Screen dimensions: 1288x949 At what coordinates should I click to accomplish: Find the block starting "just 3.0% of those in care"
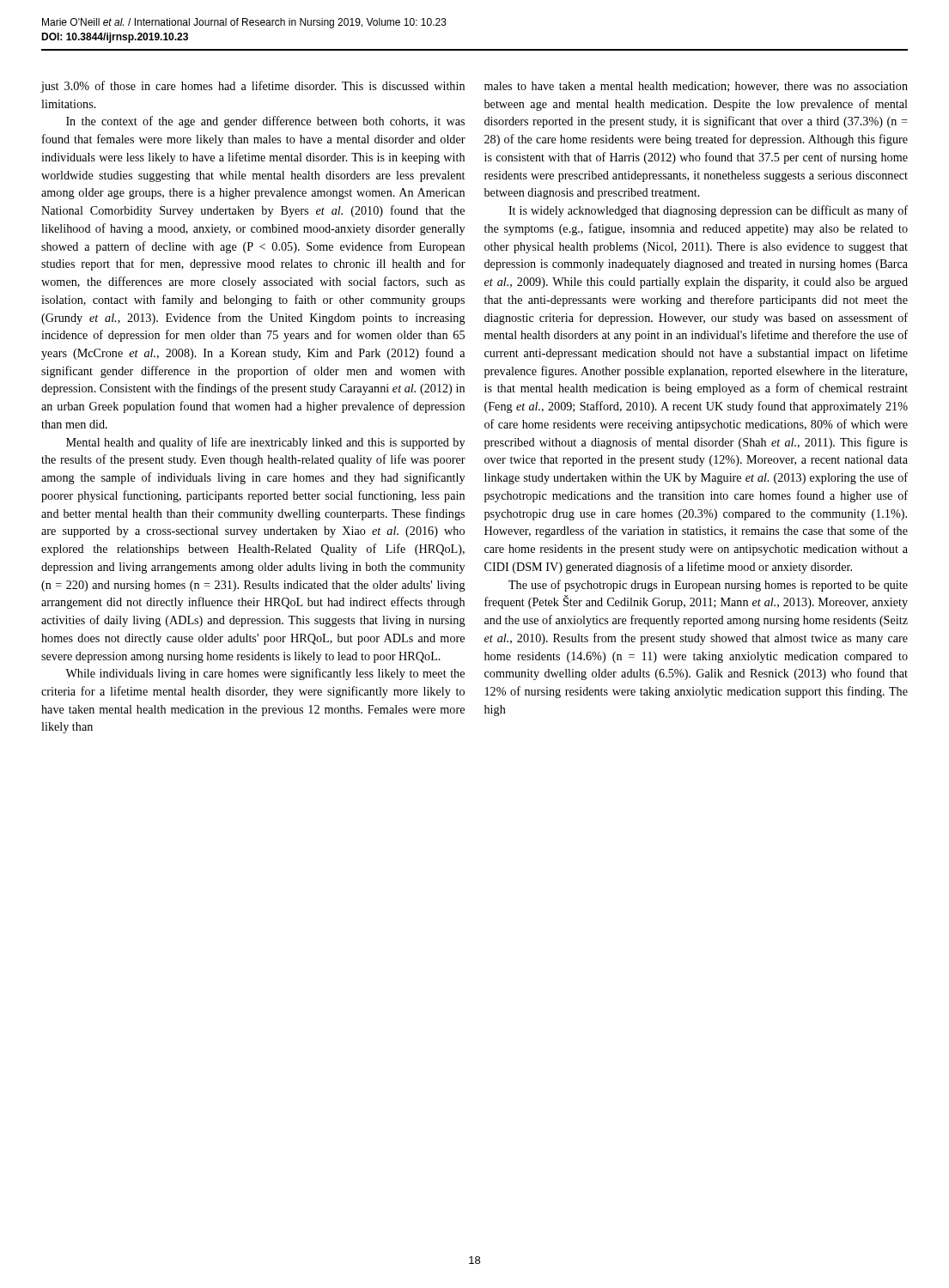click(x=253, y=407)
